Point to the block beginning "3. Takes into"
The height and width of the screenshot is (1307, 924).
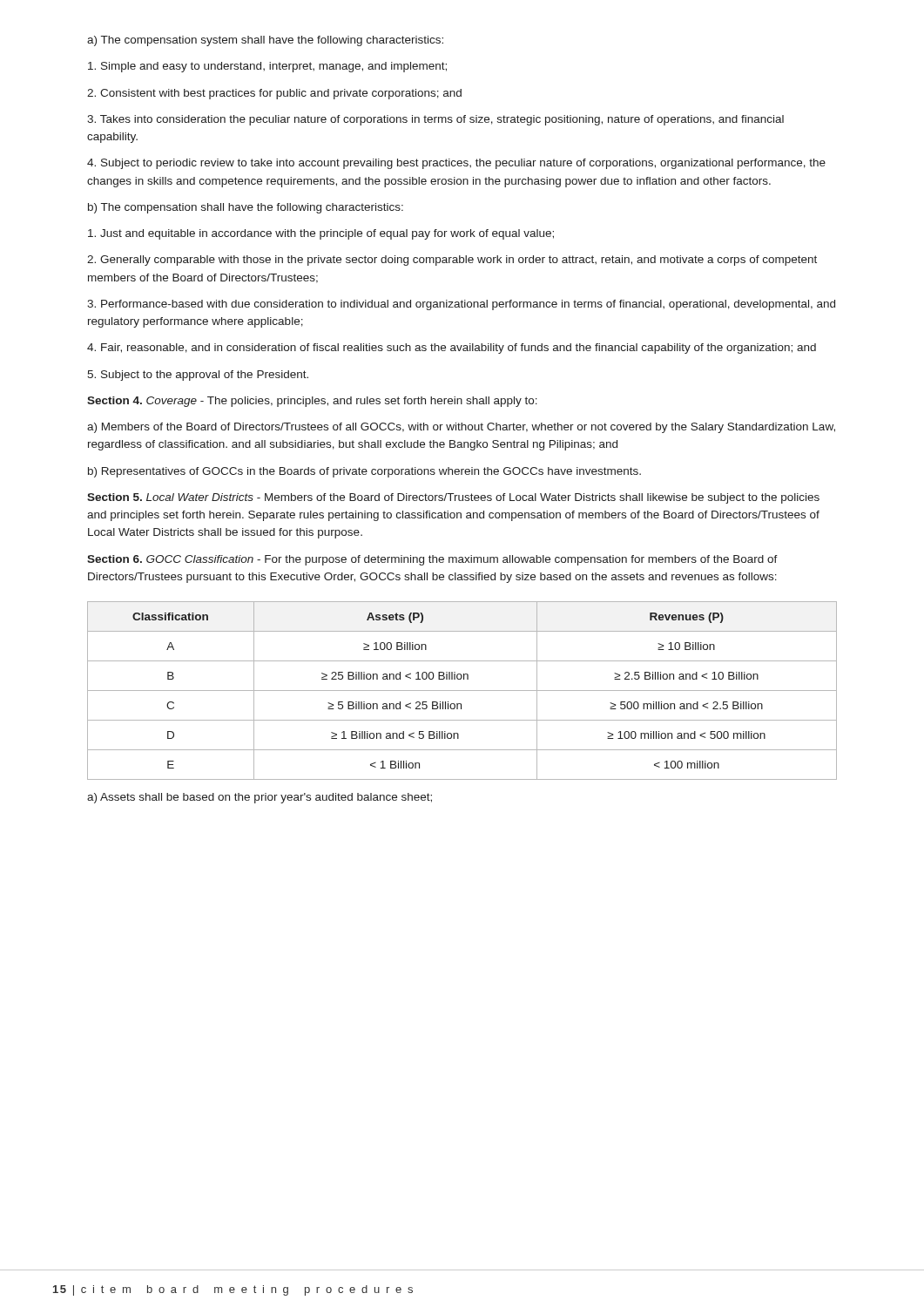pyautogui.click(x=436, y=127)
